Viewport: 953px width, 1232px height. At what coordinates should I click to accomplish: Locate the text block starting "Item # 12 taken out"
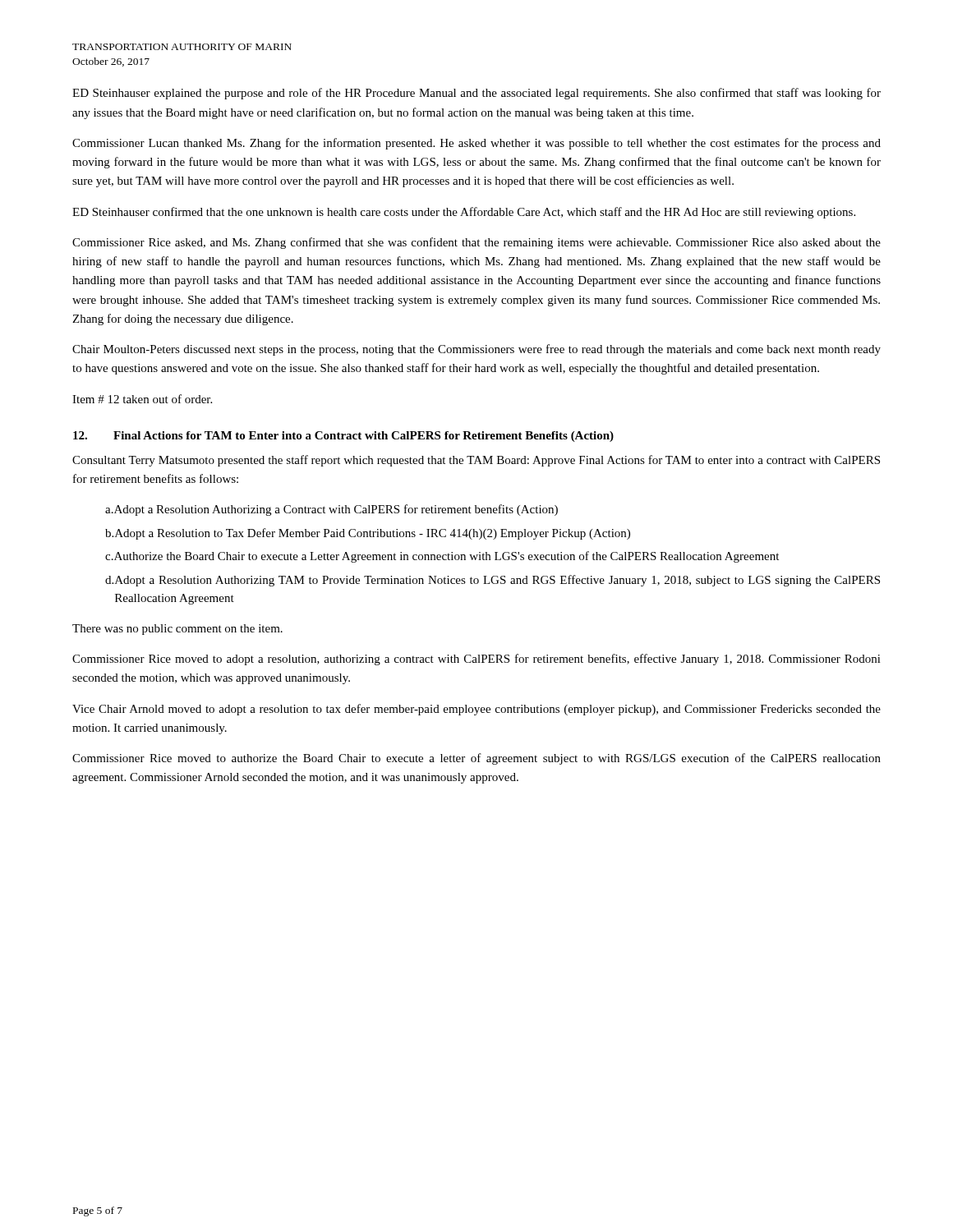[x=143, y=399]
